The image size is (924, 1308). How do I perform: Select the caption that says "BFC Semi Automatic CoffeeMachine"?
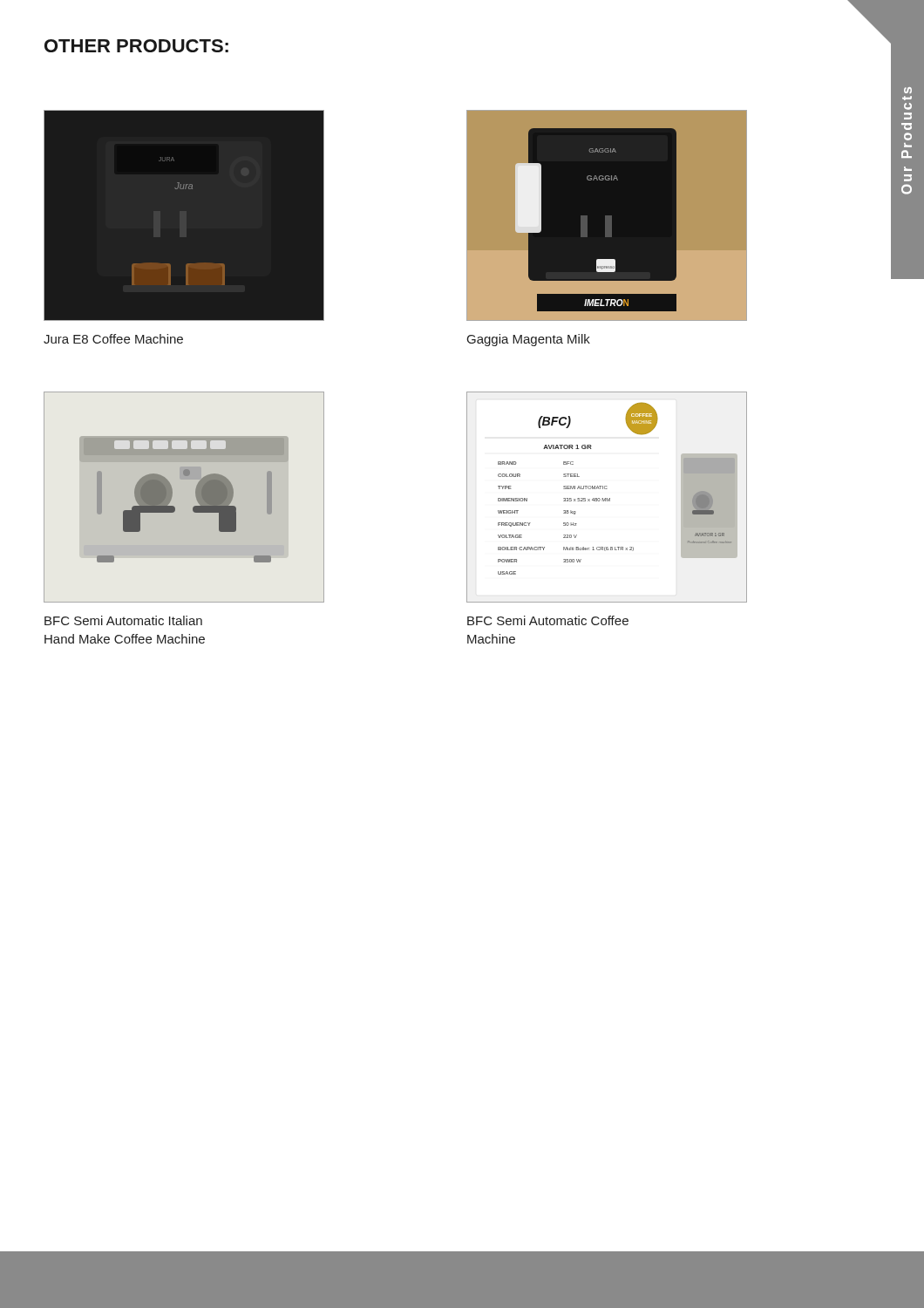click(x=548, y=630)
